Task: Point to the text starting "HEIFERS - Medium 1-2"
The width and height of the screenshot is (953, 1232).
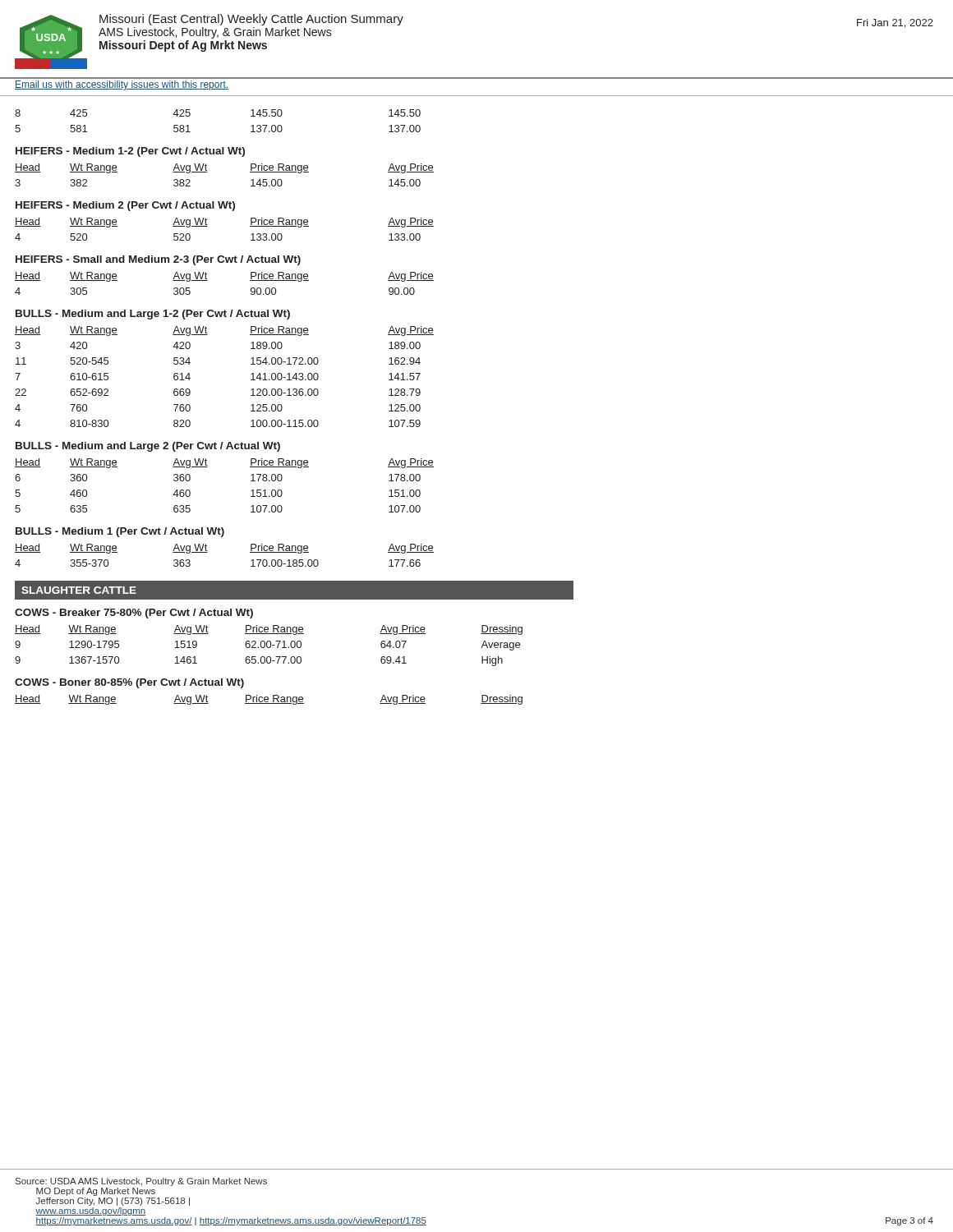Action: tap(130, 151)
